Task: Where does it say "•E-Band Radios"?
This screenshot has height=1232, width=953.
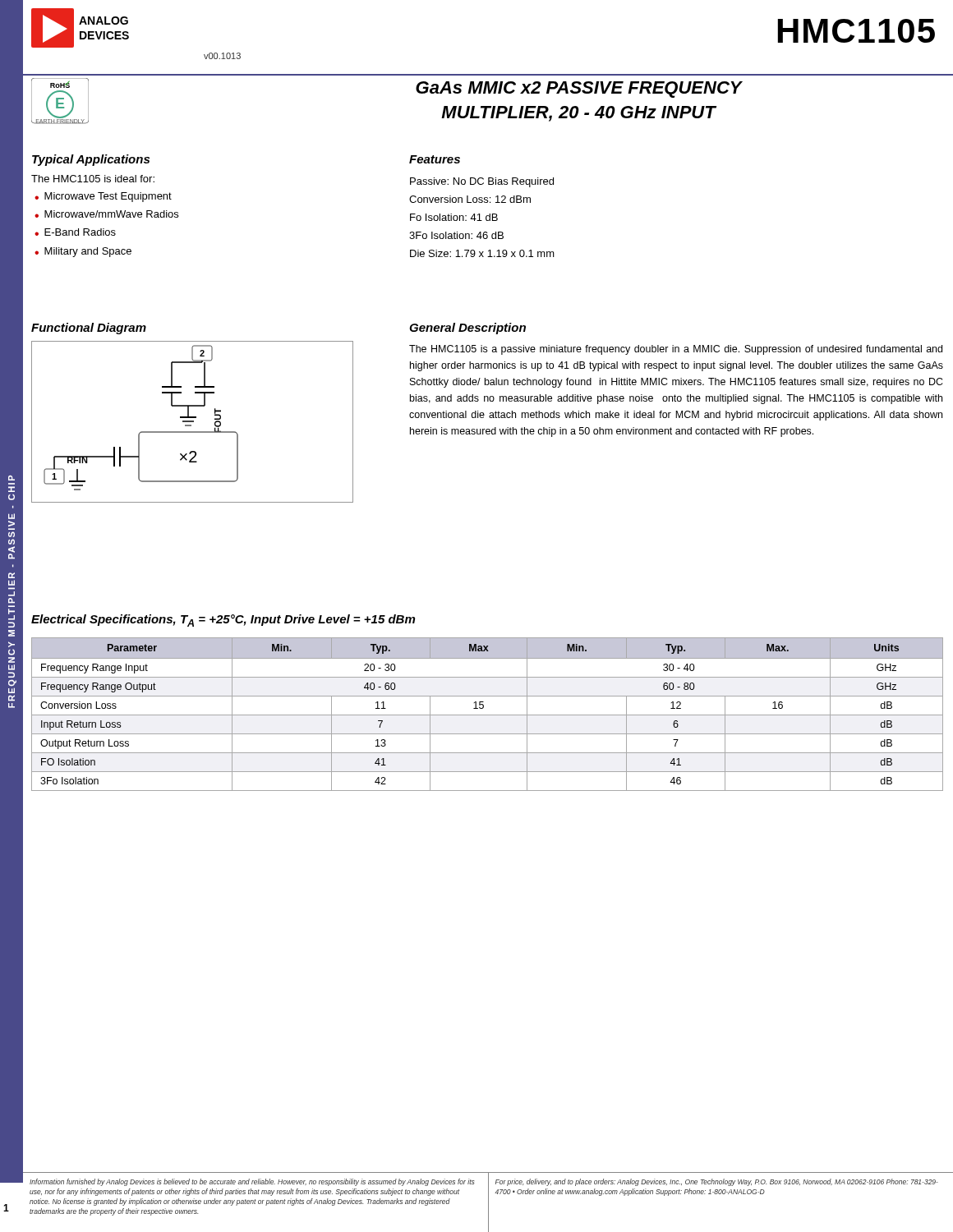Action: 75,234
